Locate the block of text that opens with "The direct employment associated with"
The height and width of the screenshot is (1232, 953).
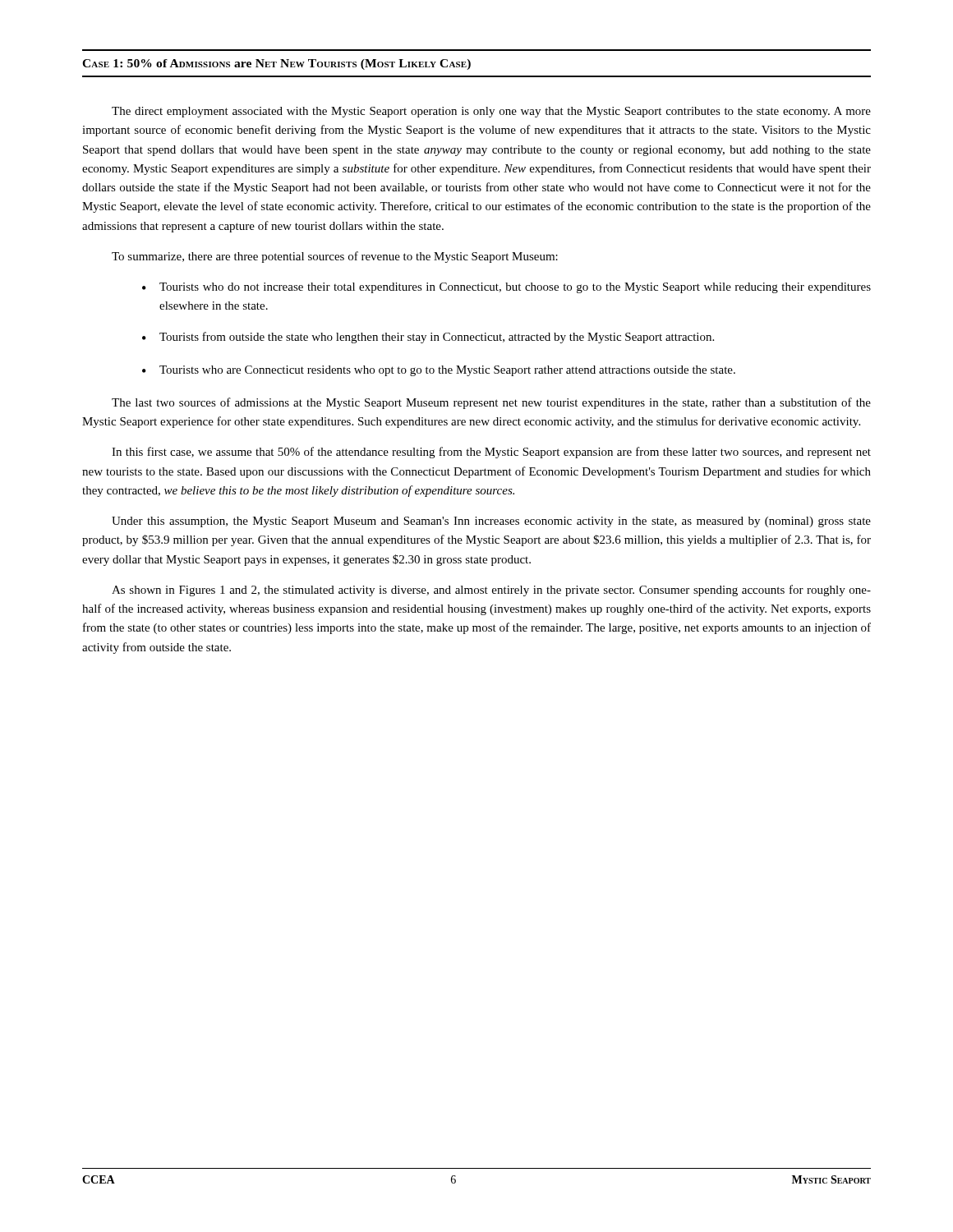point(476,168)
